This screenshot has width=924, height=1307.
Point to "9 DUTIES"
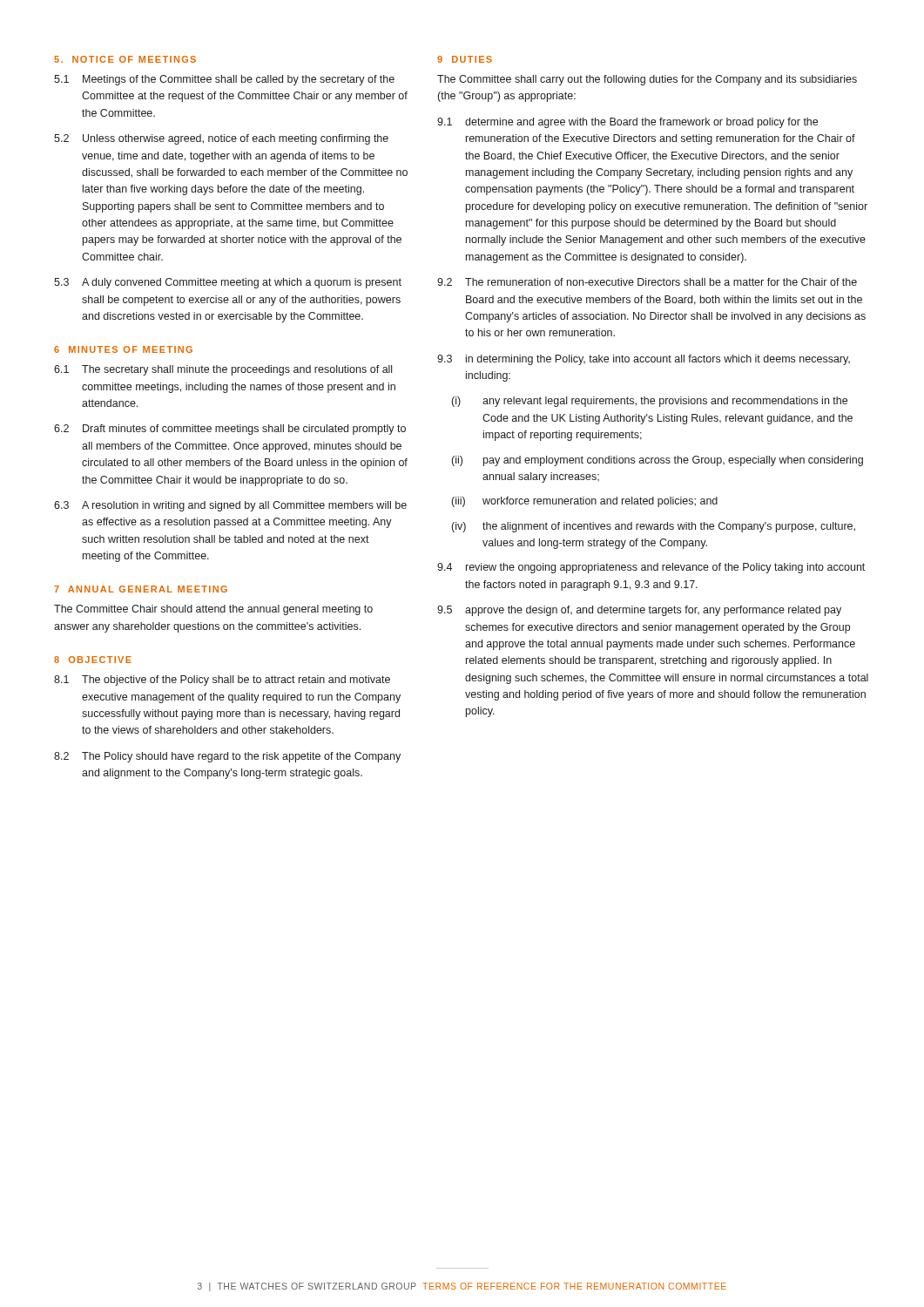click(x=465, y=59)
